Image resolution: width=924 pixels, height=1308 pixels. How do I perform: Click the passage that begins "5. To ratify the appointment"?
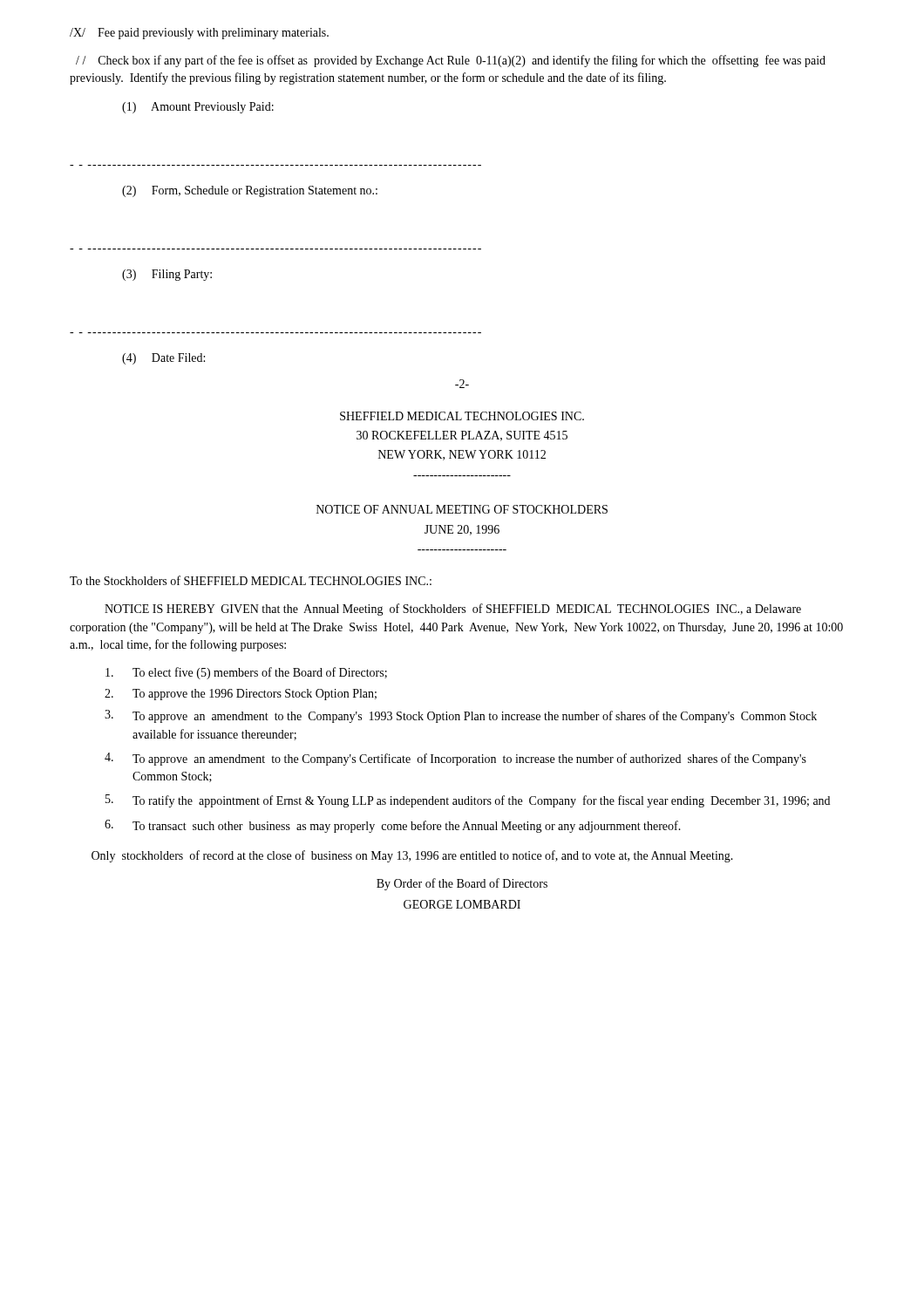[467, 802]
